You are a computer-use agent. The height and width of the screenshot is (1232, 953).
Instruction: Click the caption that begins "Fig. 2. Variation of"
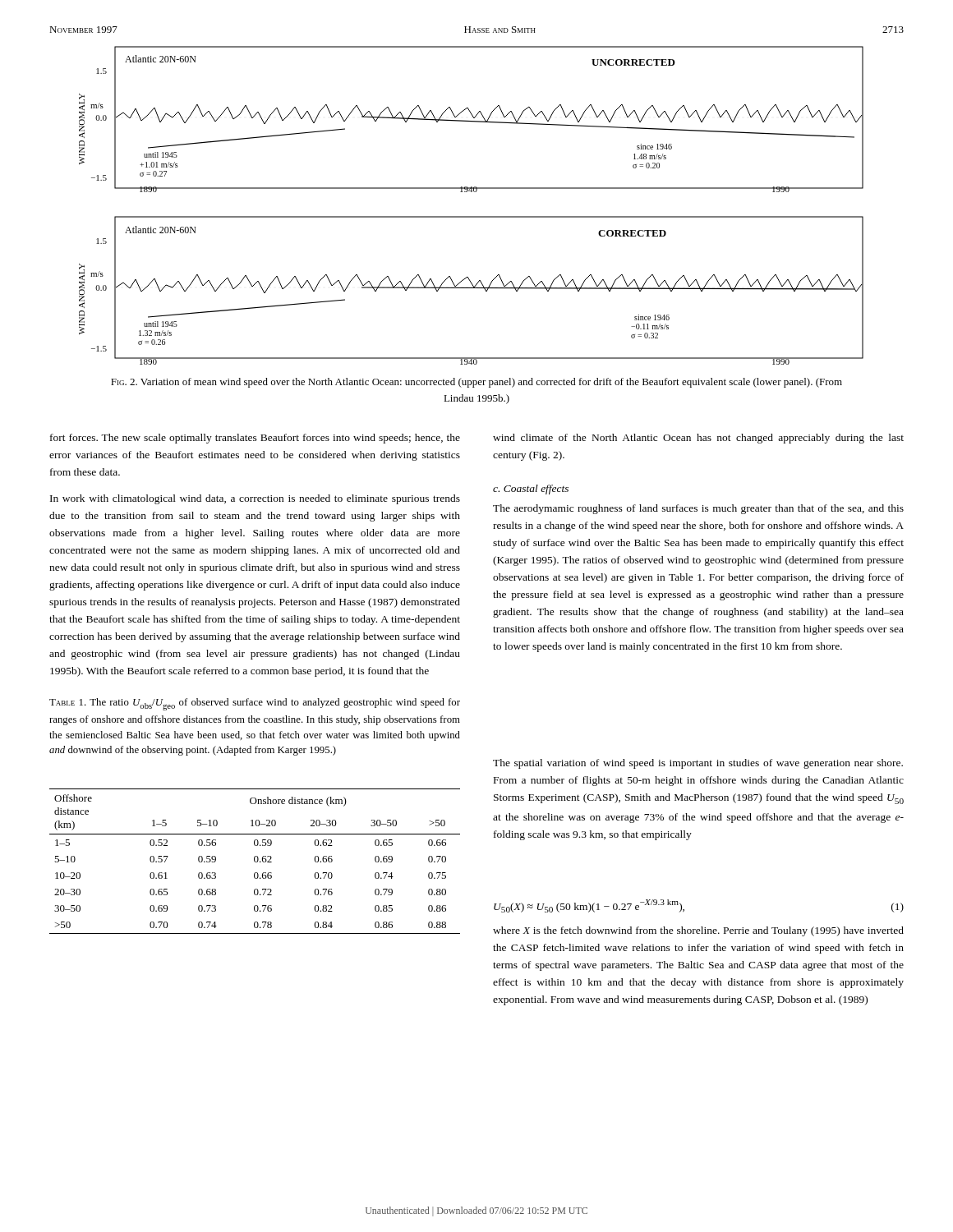coord(476,390)
